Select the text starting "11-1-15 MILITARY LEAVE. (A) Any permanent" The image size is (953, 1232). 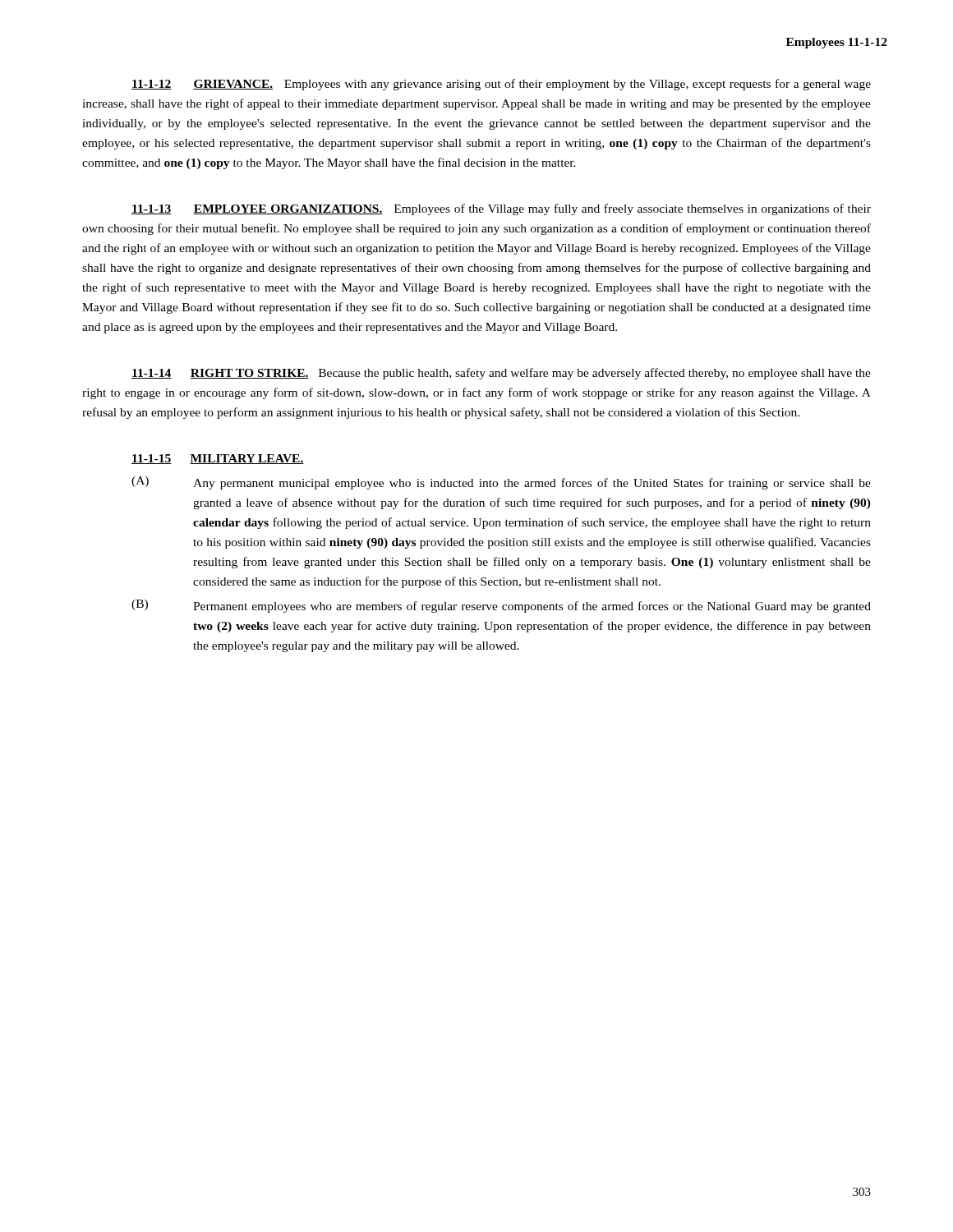[476, 552]
